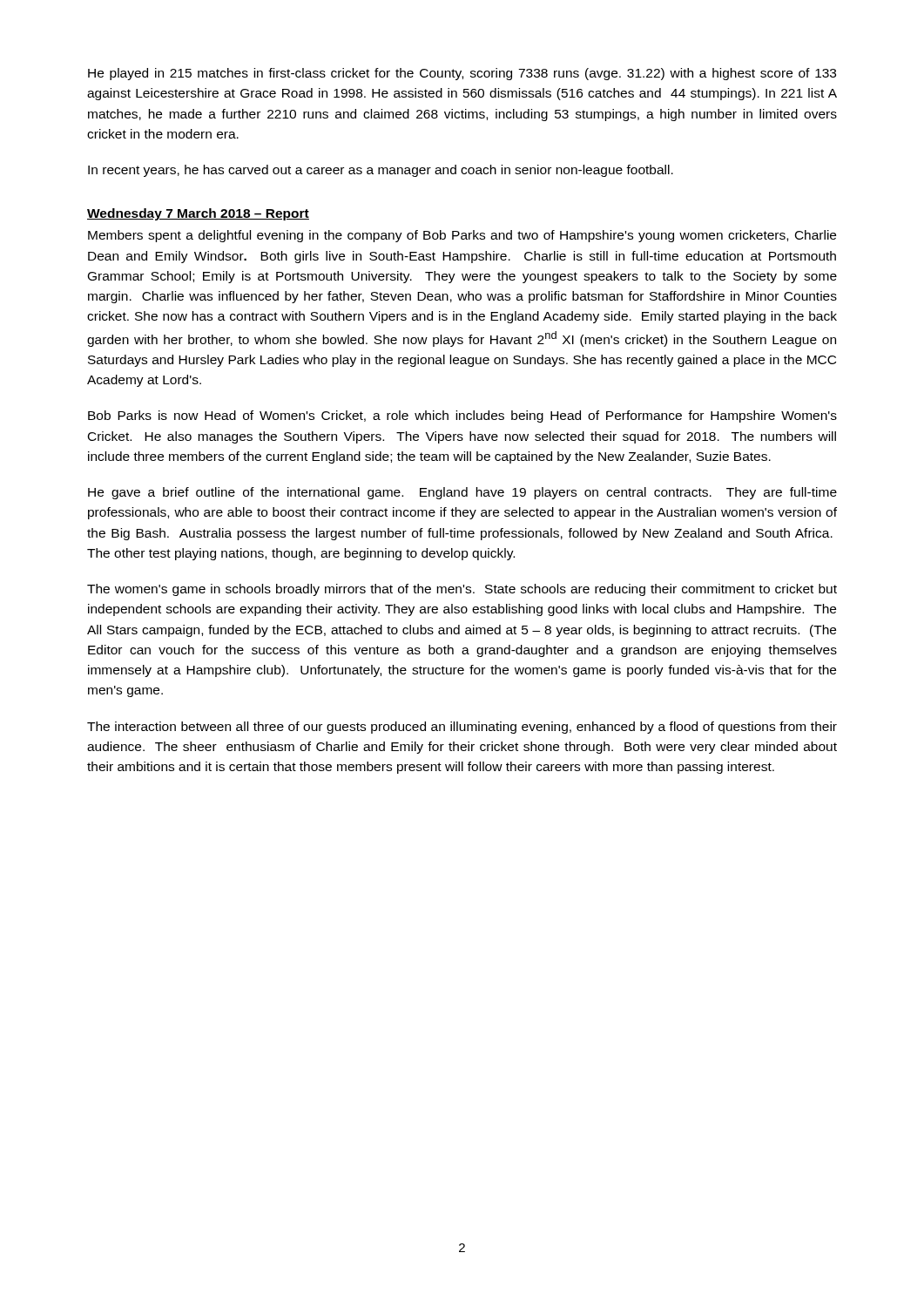Screen dimensions: 1307x924
Task: Find the text block that says "Bob Parks is now Head of"
Action: 462,436
